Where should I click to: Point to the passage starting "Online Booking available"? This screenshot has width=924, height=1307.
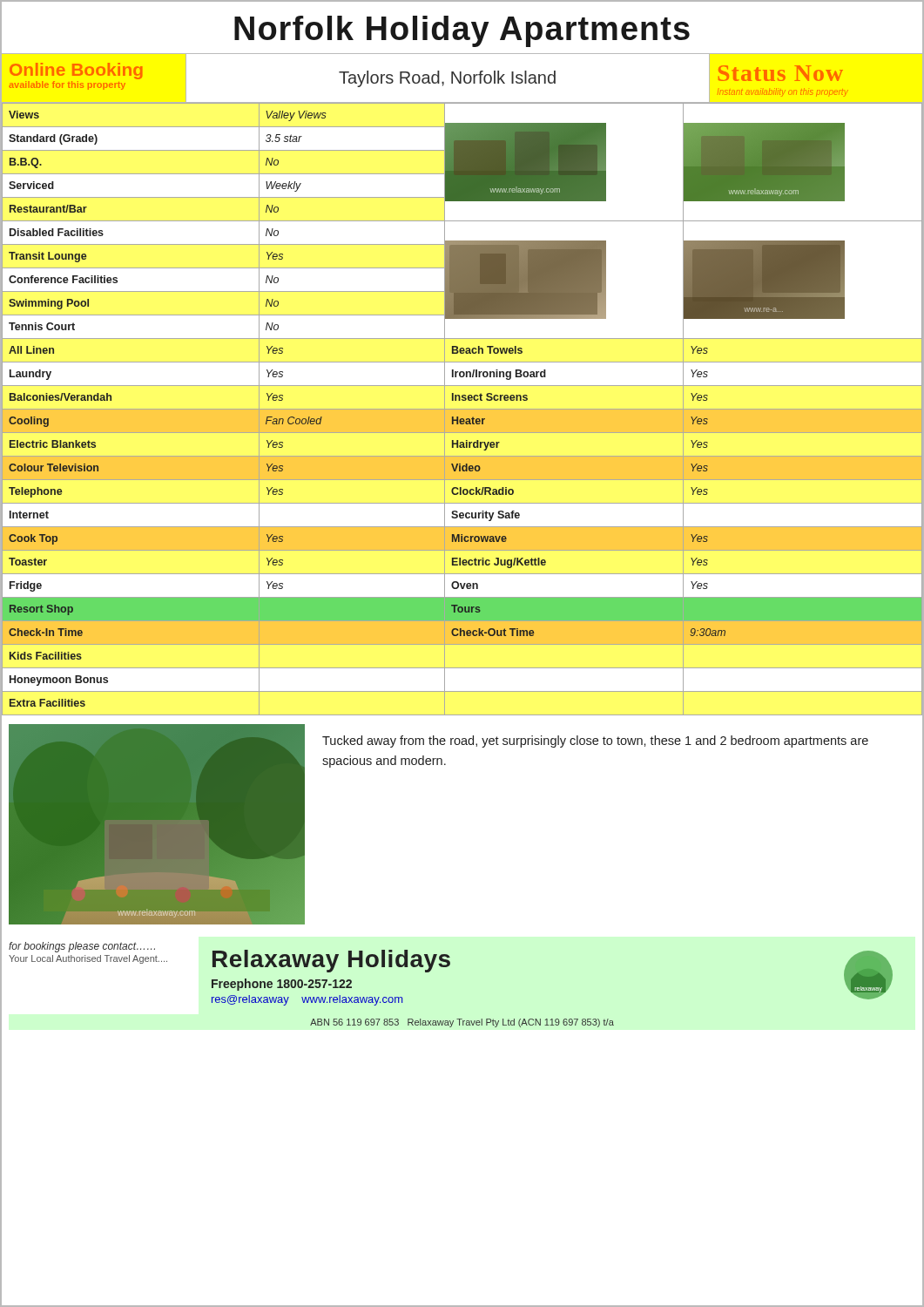tap(94, 74)
